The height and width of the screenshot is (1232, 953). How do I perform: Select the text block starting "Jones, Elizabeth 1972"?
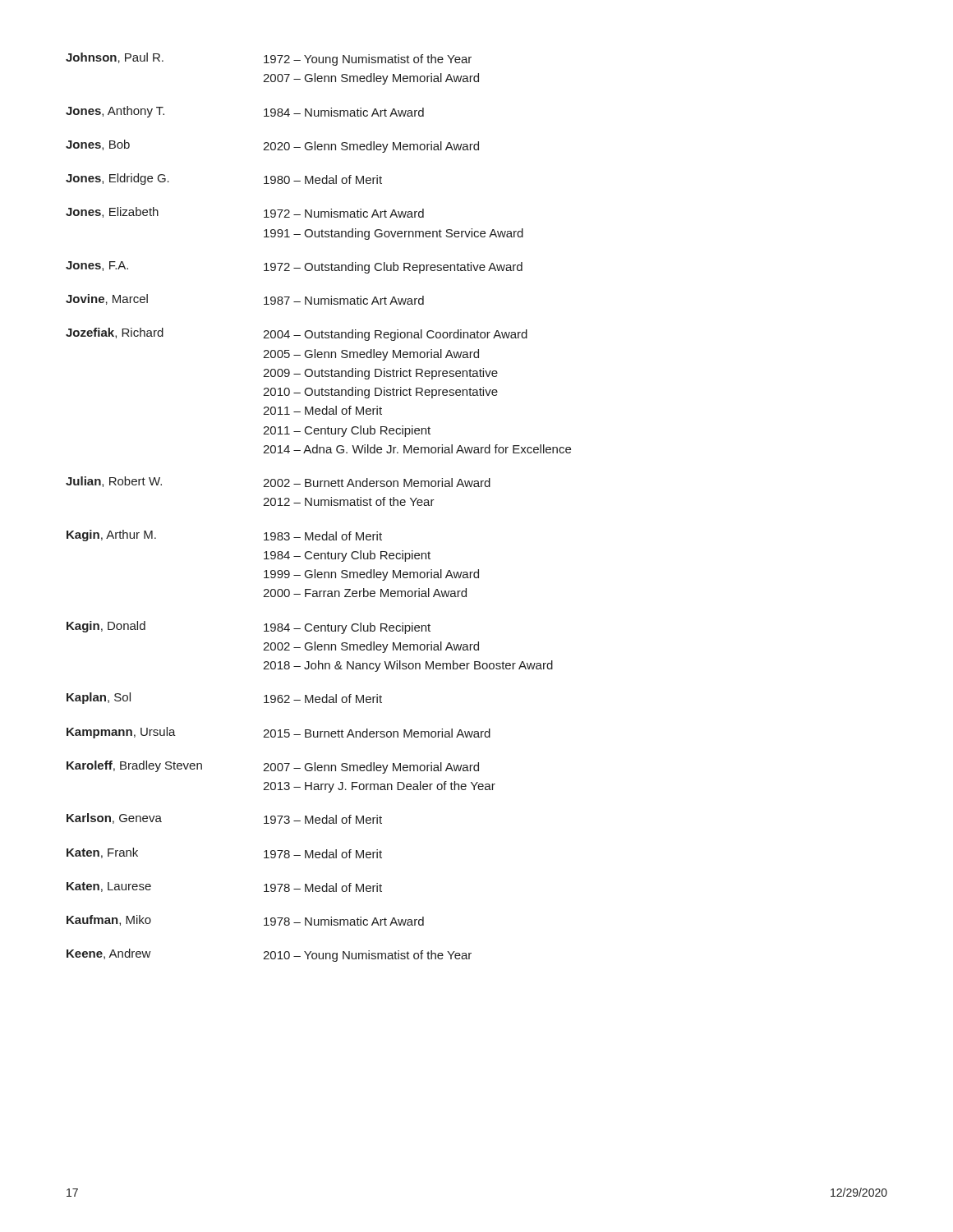pos(476,223)
